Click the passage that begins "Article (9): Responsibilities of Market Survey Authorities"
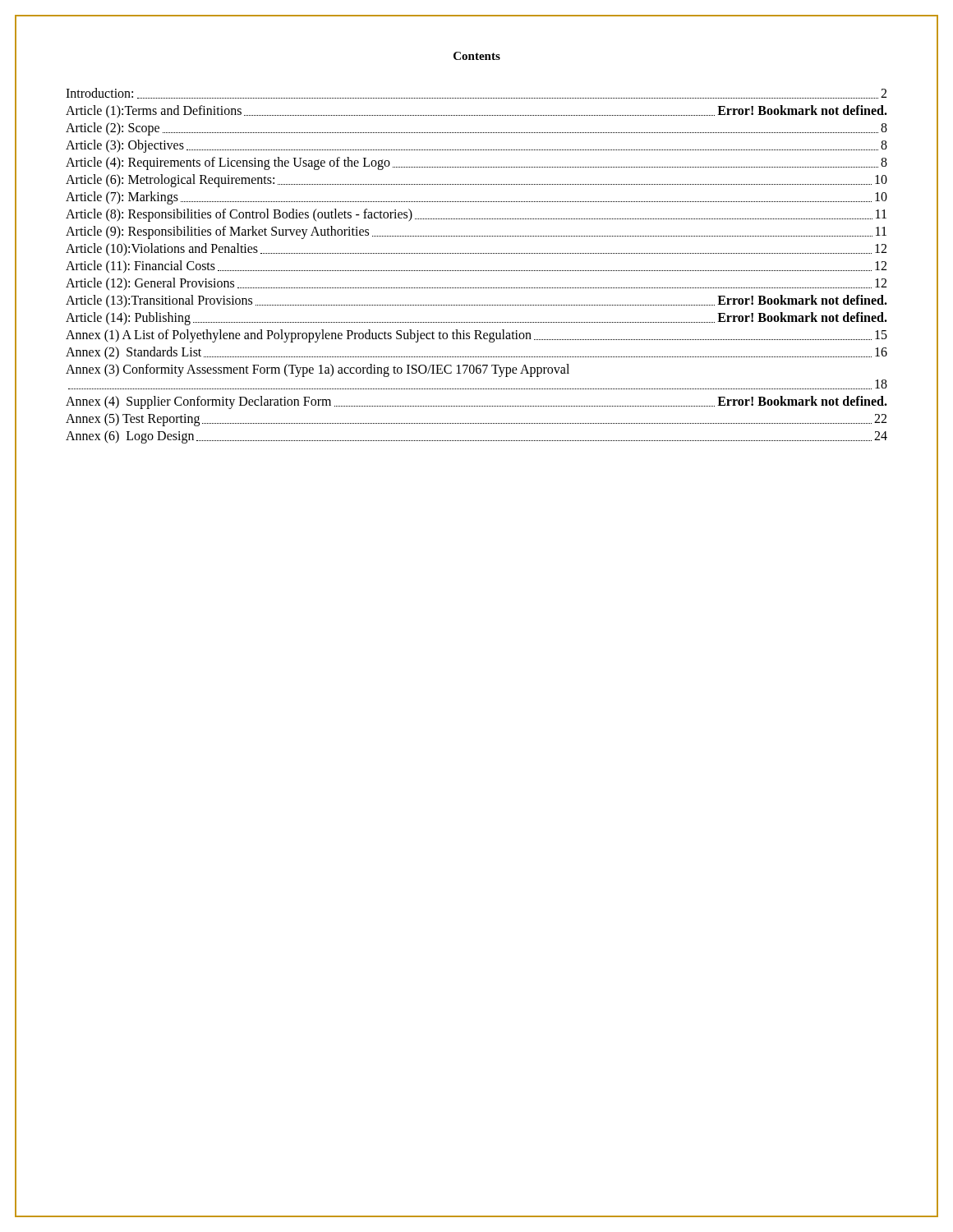 476,232
